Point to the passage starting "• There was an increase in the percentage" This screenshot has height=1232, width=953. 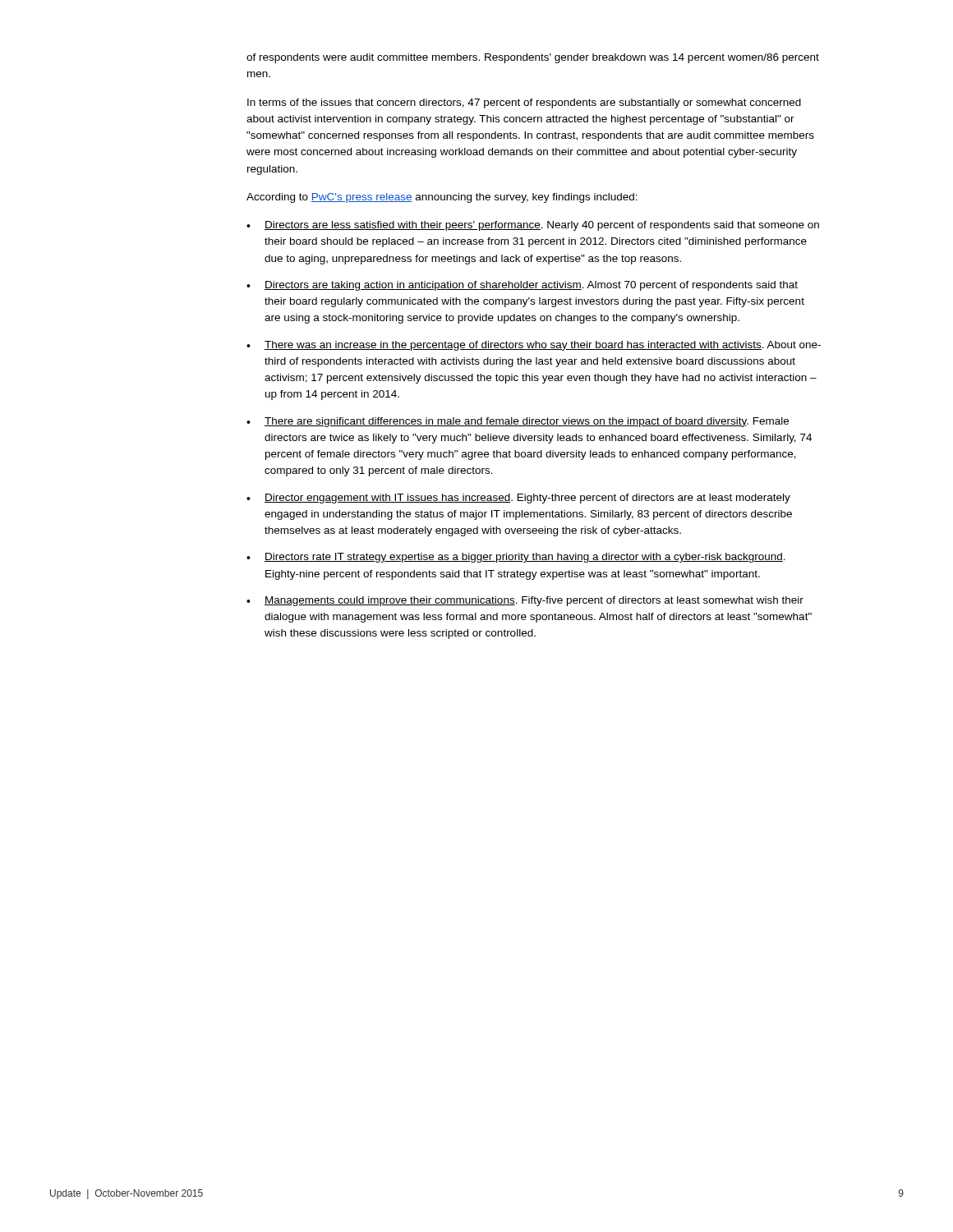[x=534, y=370]
